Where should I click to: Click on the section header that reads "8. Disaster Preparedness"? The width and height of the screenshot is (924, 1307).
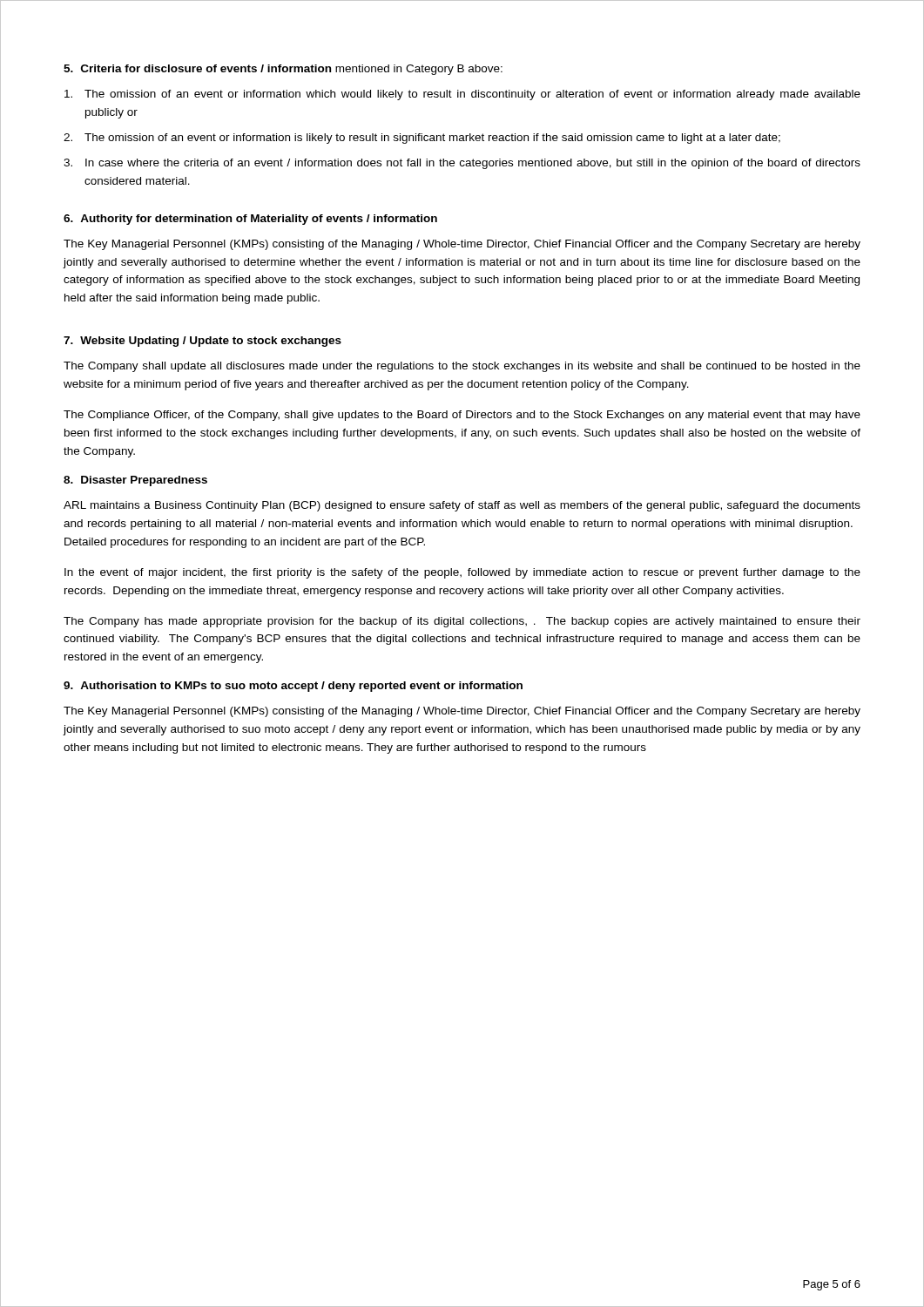click(x=136, y=480)
